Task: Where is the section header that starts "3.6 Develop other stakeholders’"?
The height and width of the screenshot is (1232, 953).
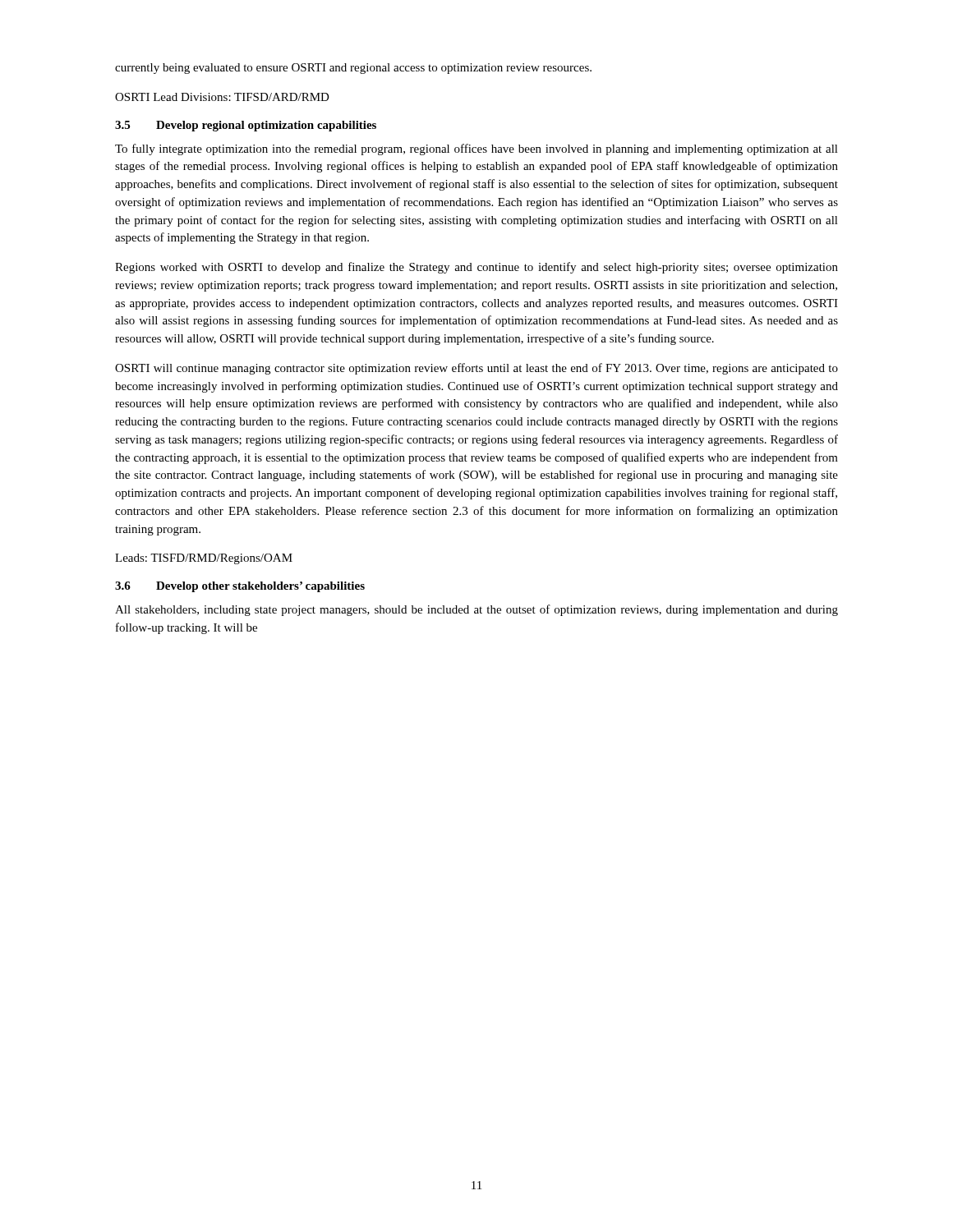Action: coord(240,586)
